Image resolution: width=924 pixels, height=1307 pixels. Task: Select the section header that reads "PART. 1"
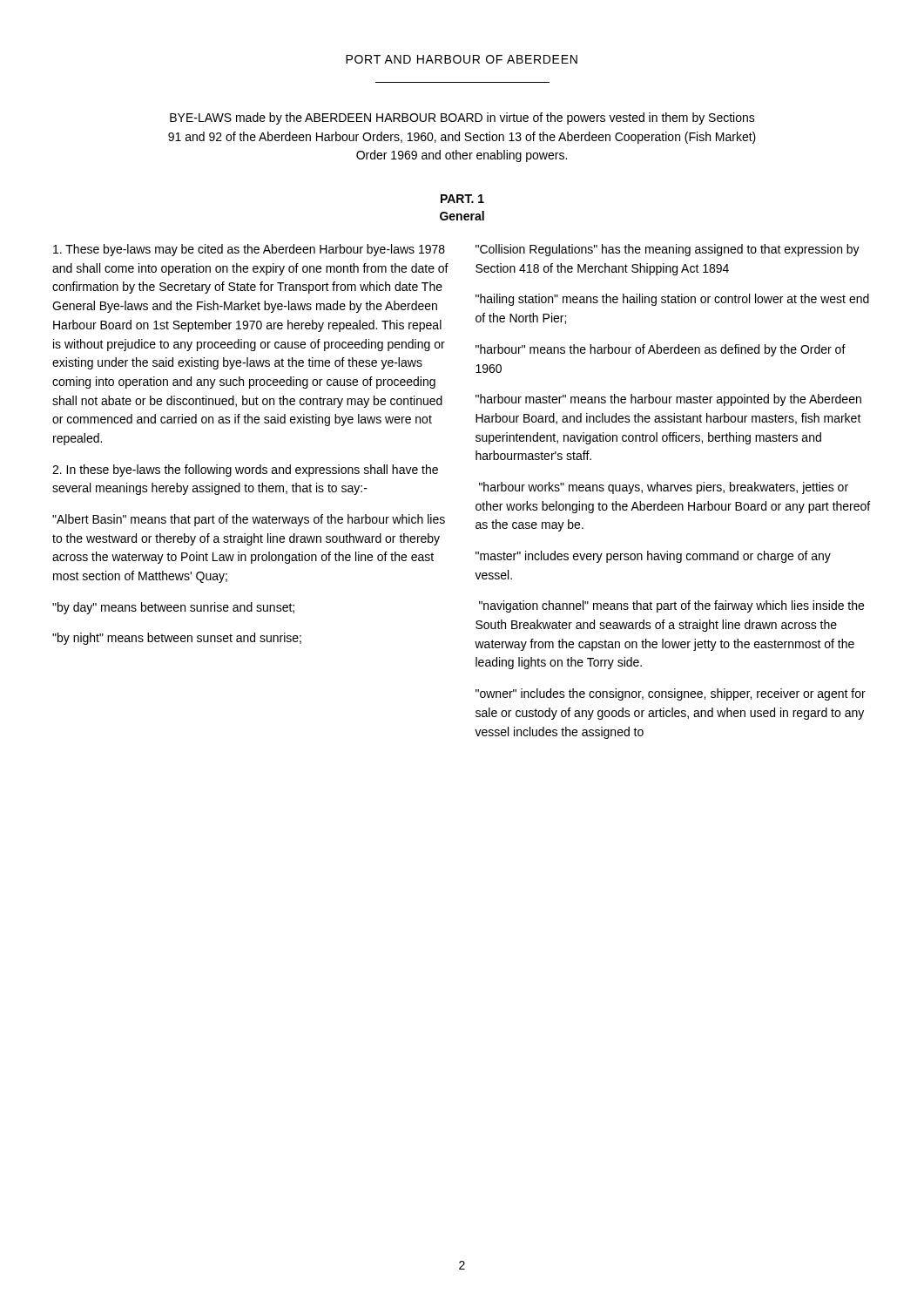click(x=462, y=199)
